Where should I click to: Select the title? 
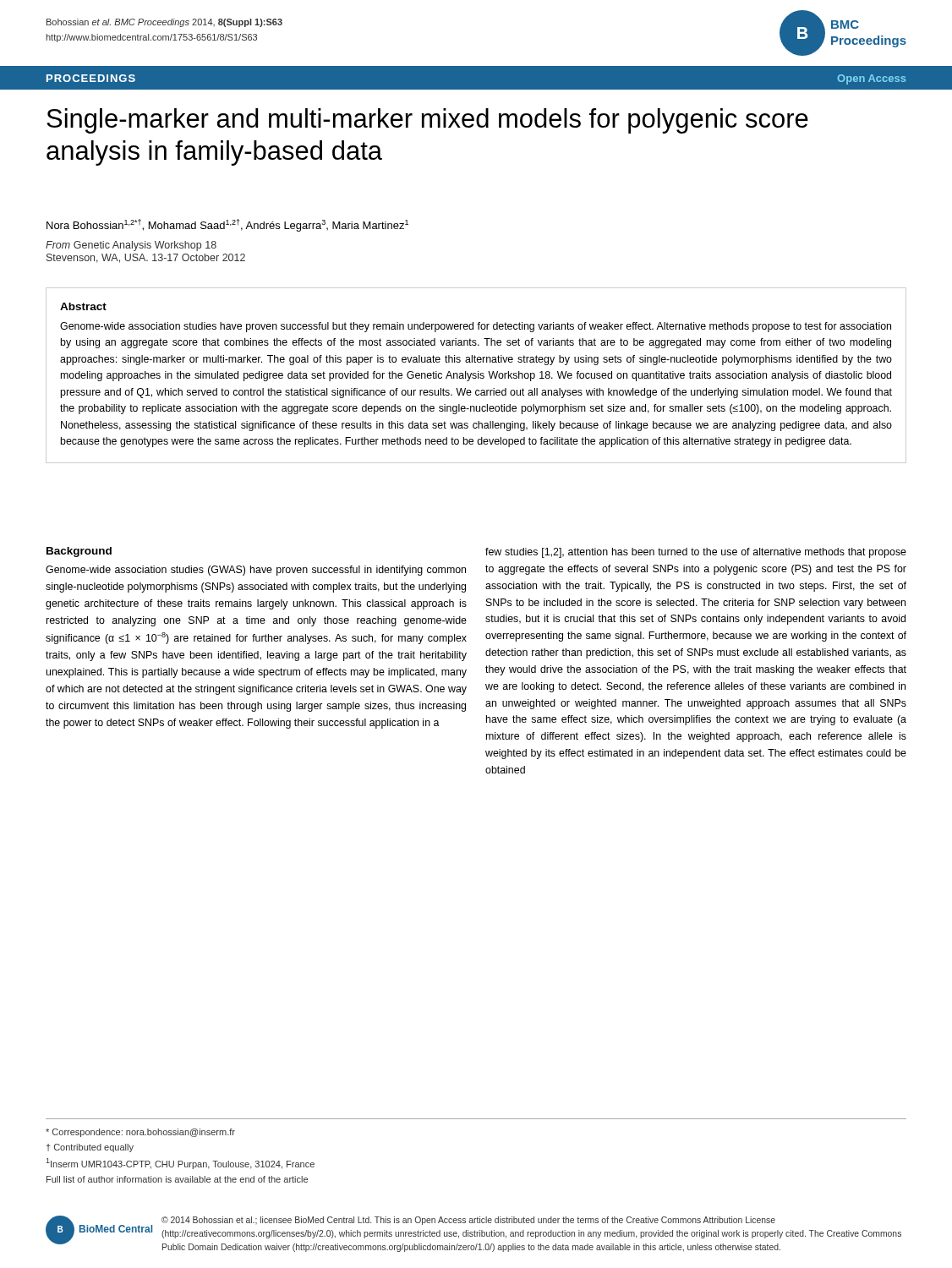476,135
